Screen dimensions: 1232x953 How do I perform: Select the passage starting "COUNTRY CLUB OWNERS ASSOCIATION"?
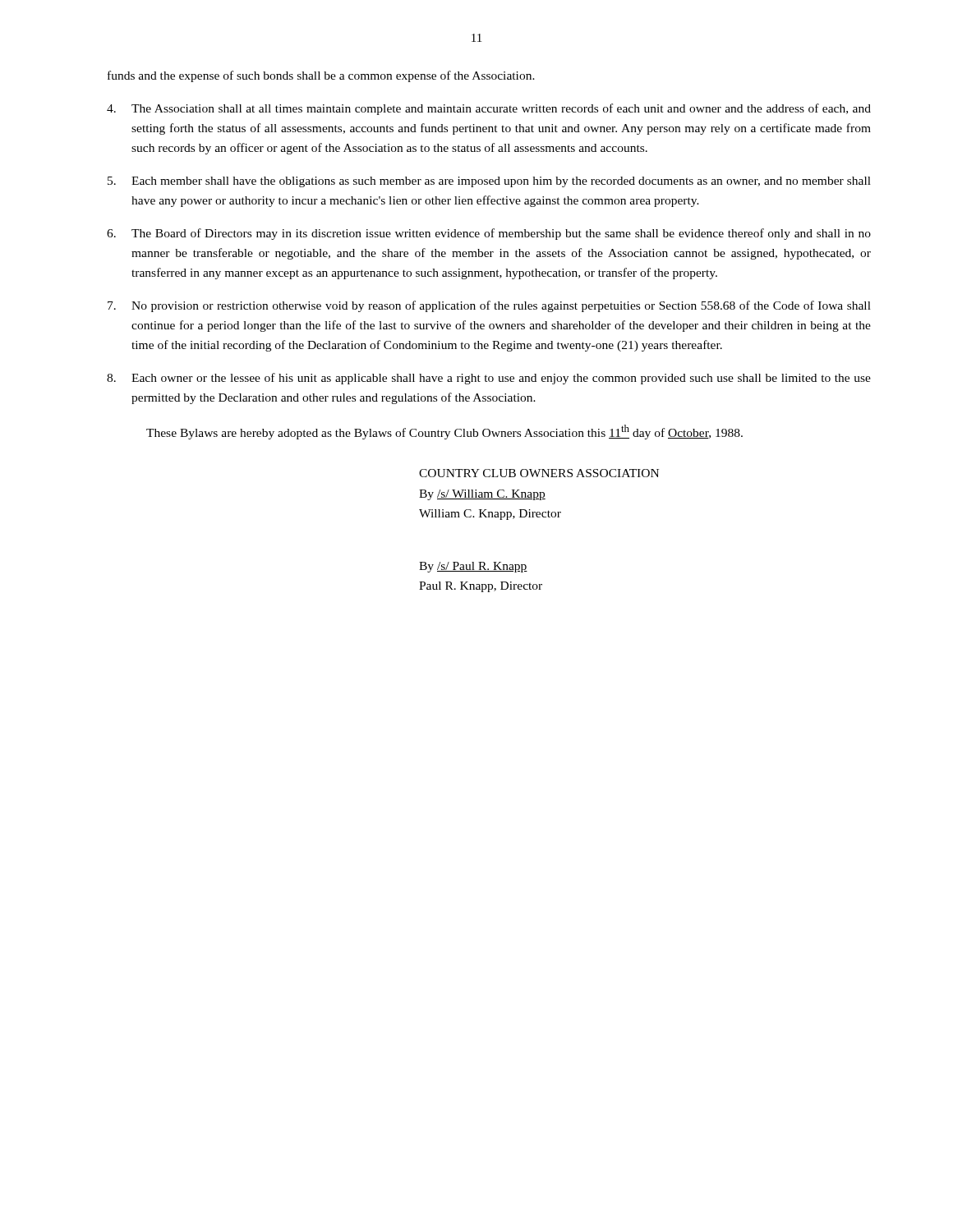539,473
